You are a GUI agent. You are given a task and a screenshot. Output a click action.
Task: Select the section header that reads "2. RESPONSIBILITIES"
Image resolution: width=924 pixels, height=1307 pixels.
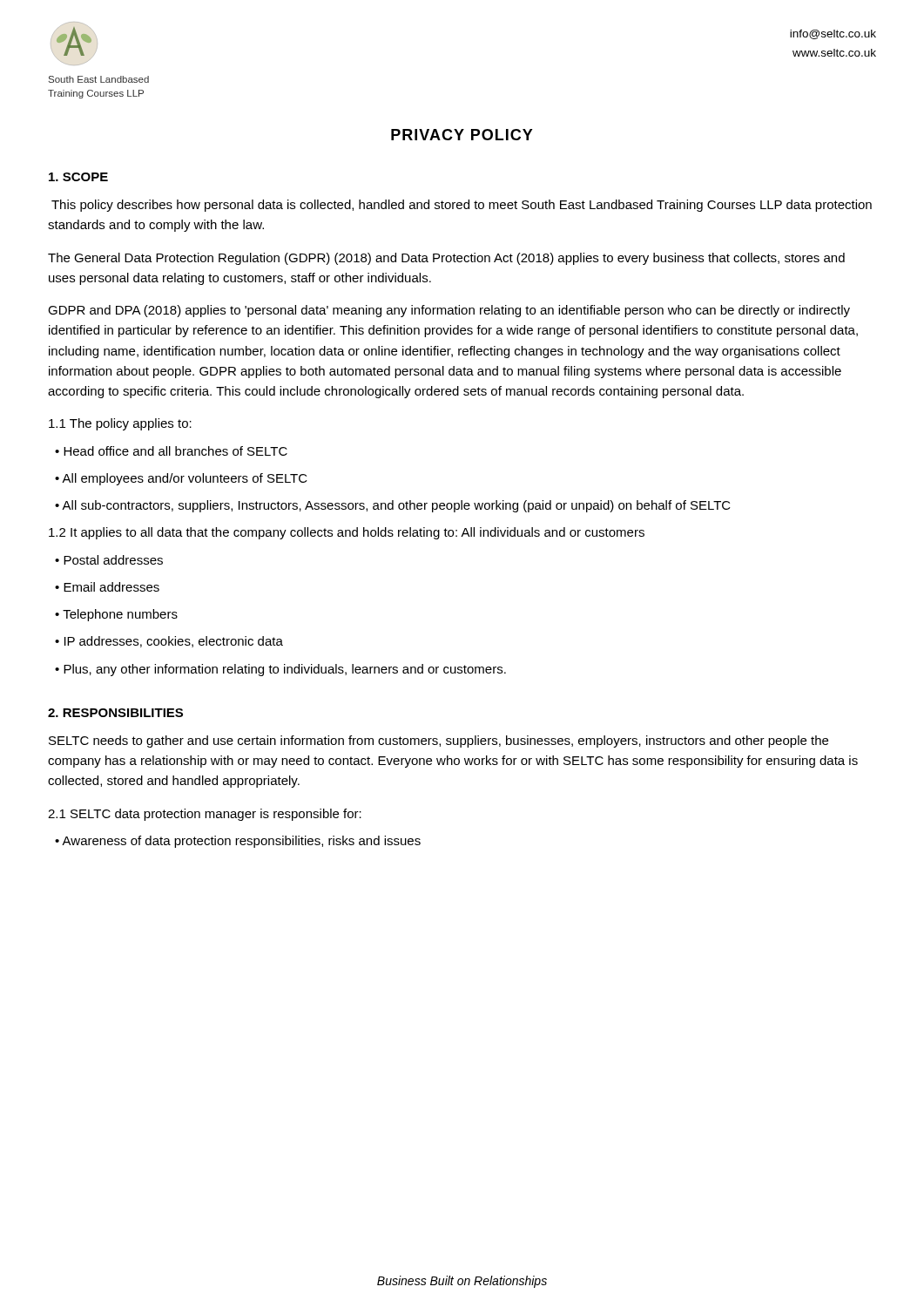[116, 712]
